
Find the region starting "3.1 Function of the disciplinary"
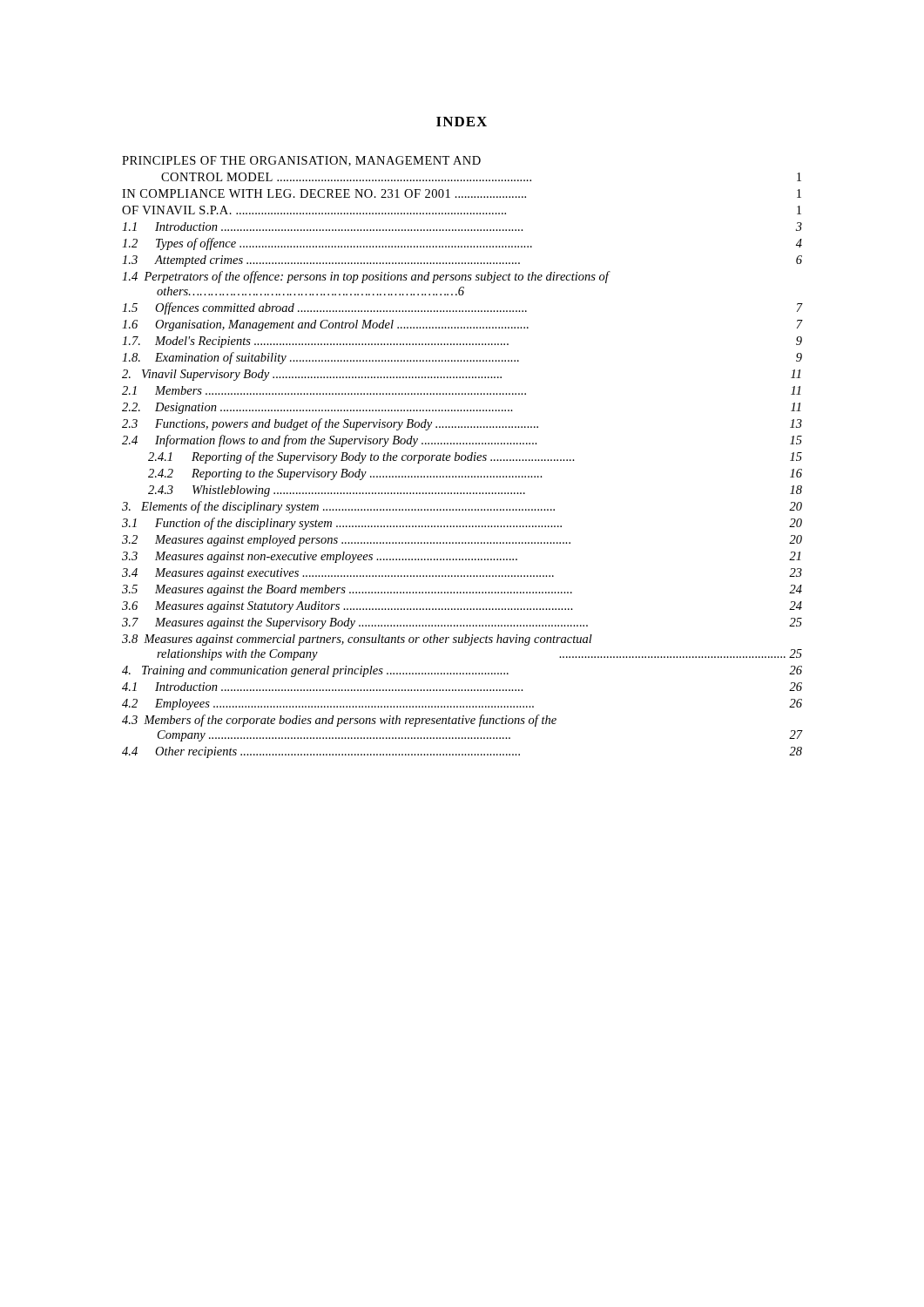[x=462, y=523]
